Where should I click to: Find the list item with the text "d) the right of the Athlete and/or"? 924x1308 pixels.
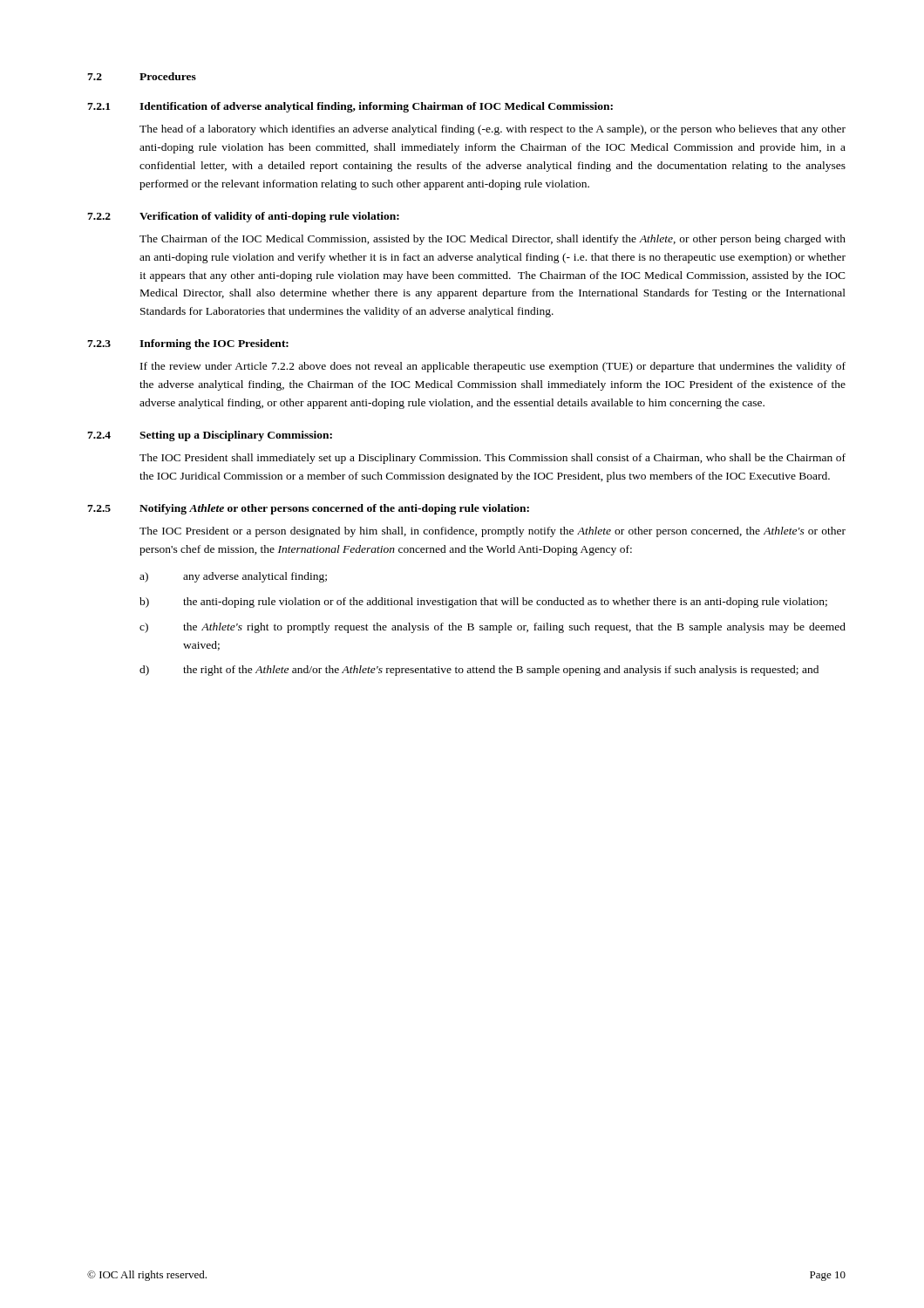[492, 670]
